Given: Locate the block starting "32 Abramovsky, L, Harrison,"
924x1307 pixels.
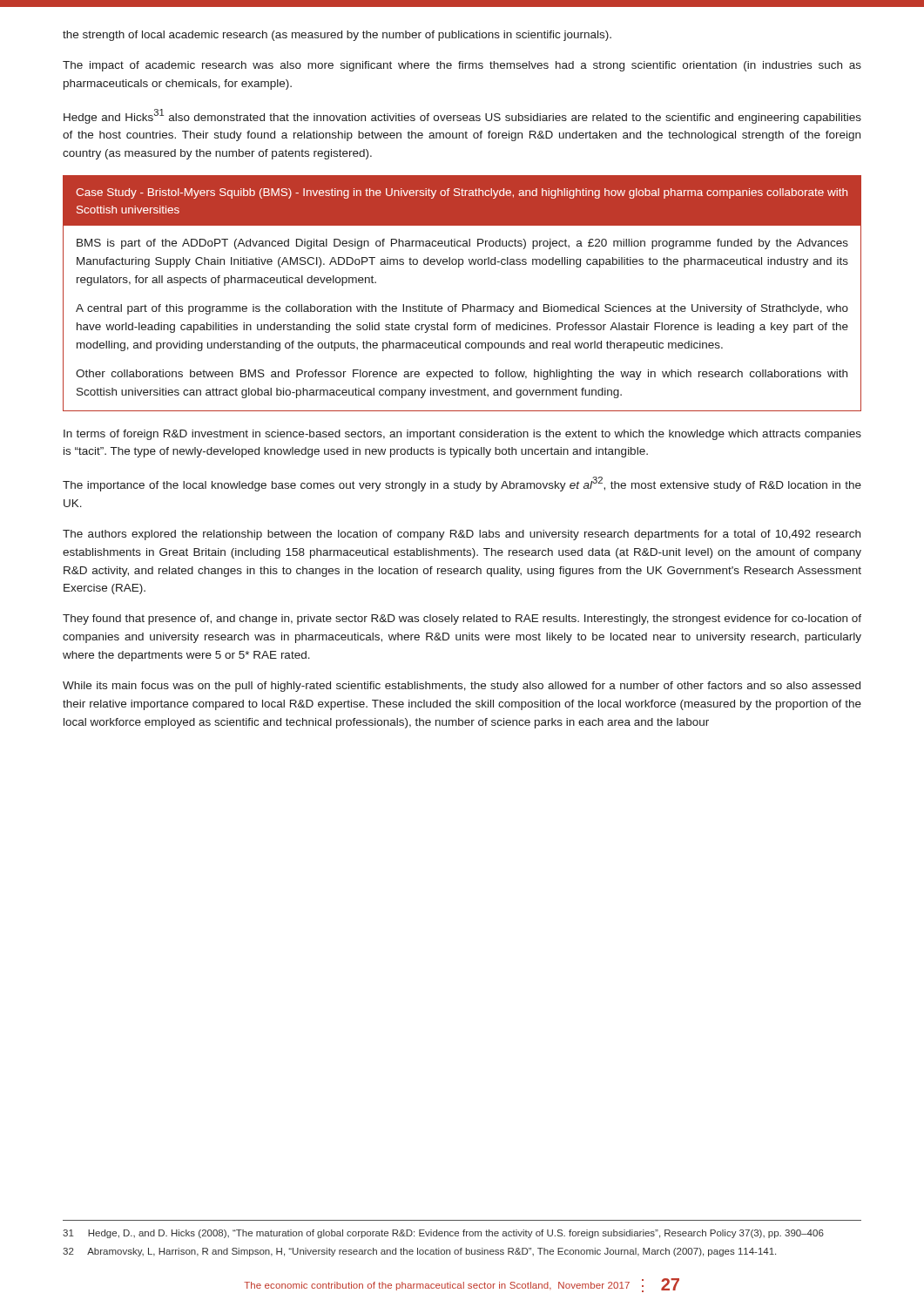Looking at the screenshot, I should (x=420, y=1252).
